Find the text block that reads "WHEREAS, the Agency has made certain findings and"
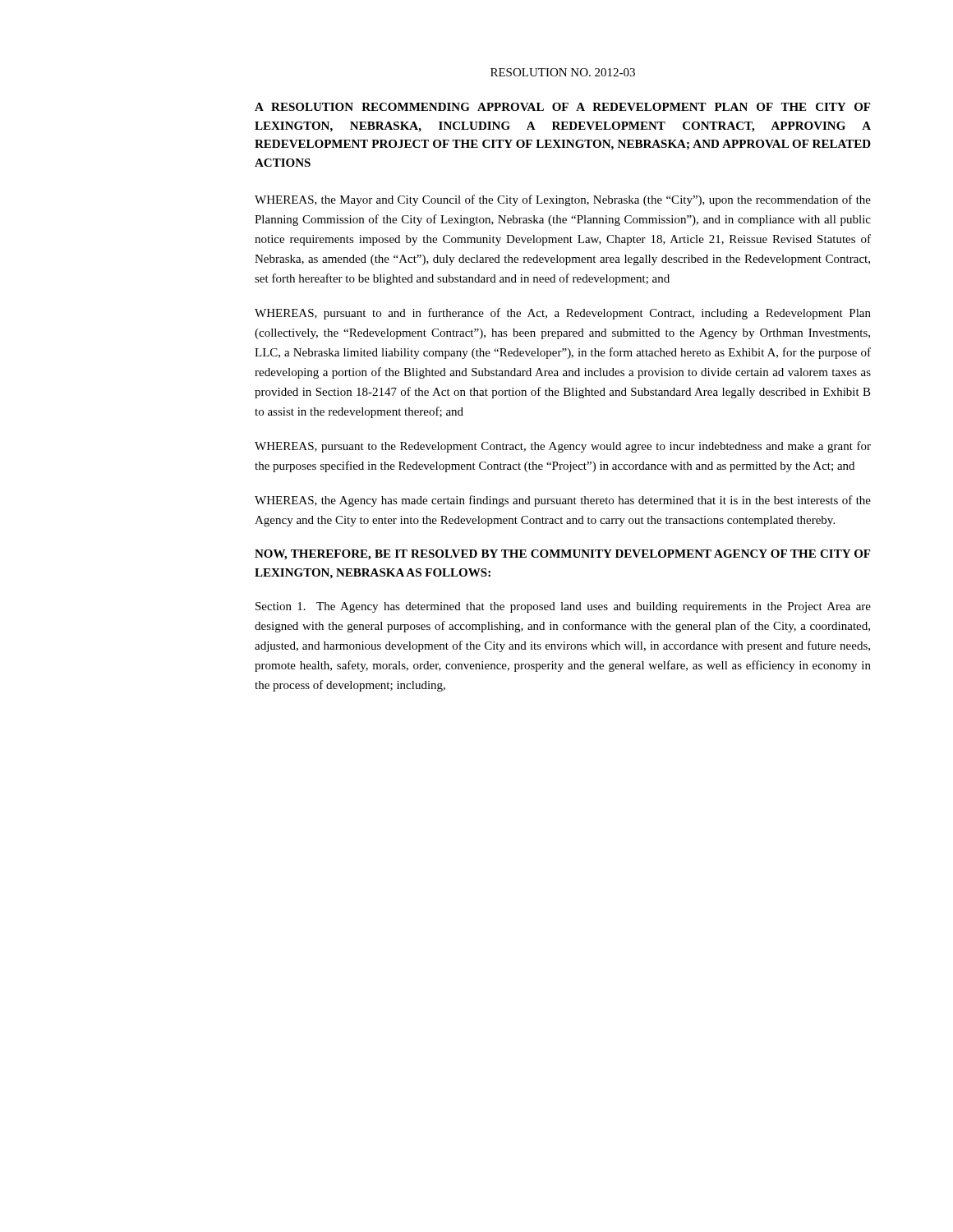 [563, 510]
